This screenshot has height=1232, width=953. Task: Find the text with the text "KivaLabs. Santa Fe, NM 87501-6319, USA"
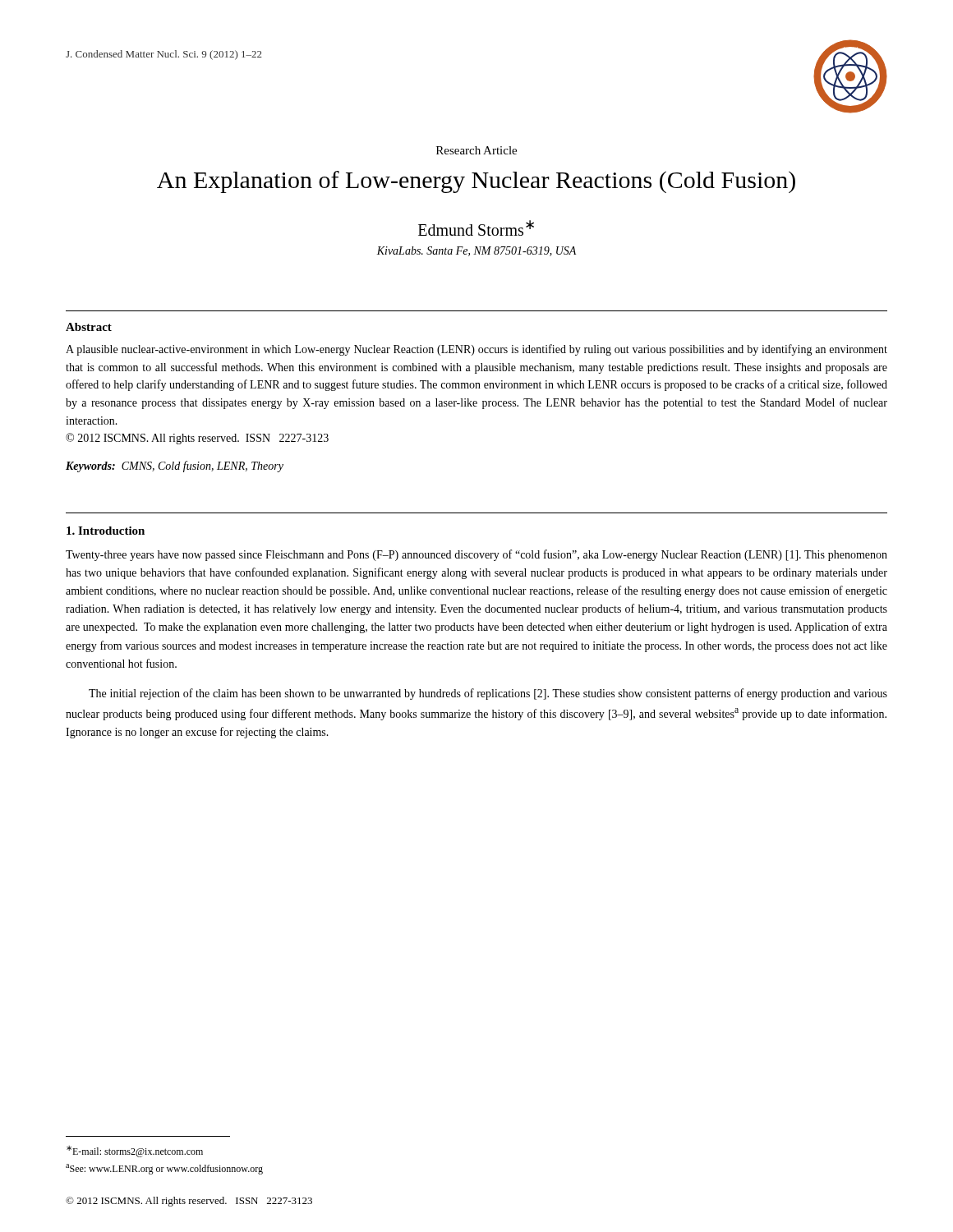476,251
